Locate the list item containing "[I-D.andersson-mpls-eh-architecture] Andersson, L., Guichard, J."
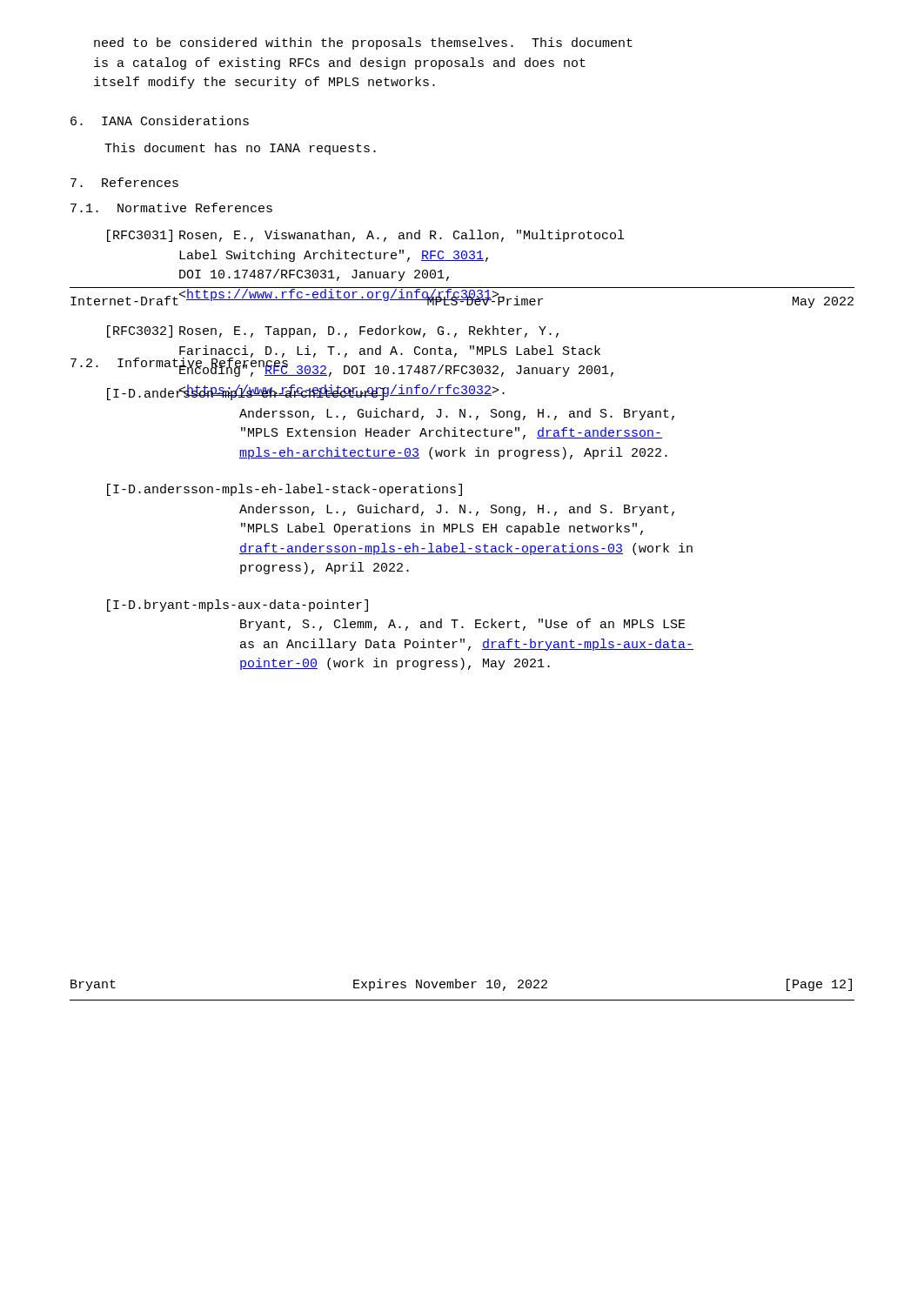The image size is (924, 1305). click(x=391, y=425)
